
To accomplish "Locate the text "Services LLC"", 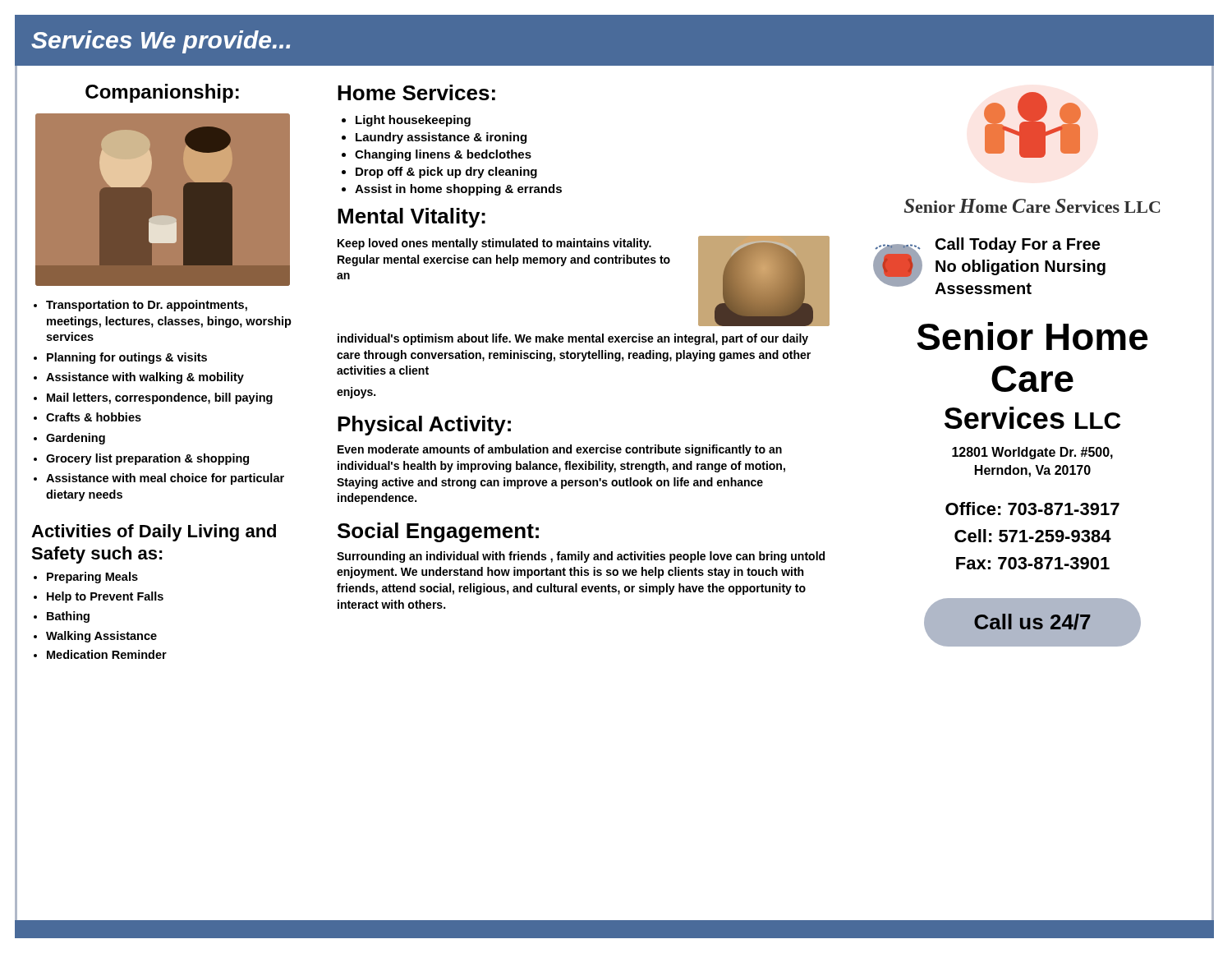I will coord(1032,419).
